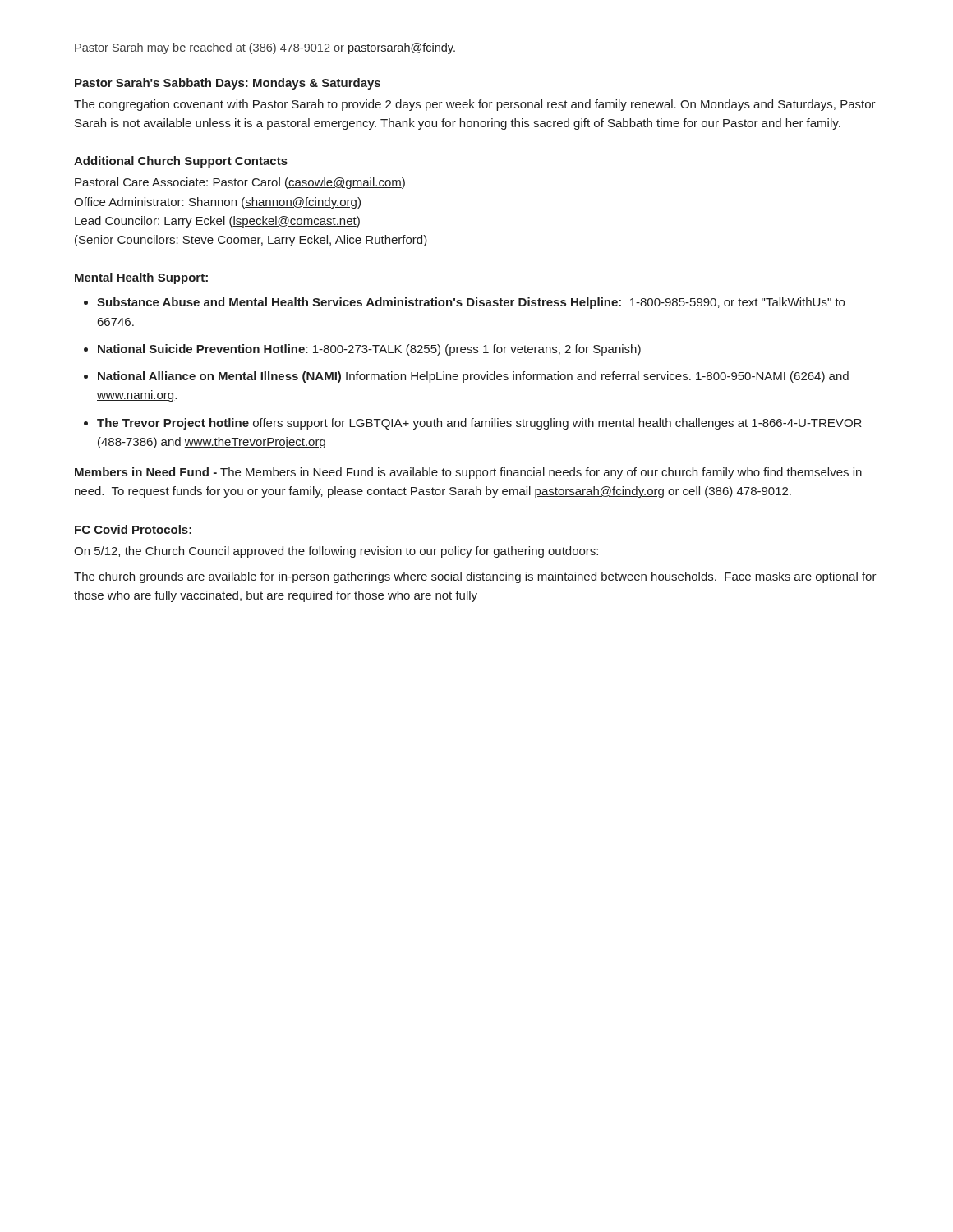Locate the text "FC Covid Protocols:"
This screenshot has width=953, height=1232.
(x=133, y=529)
